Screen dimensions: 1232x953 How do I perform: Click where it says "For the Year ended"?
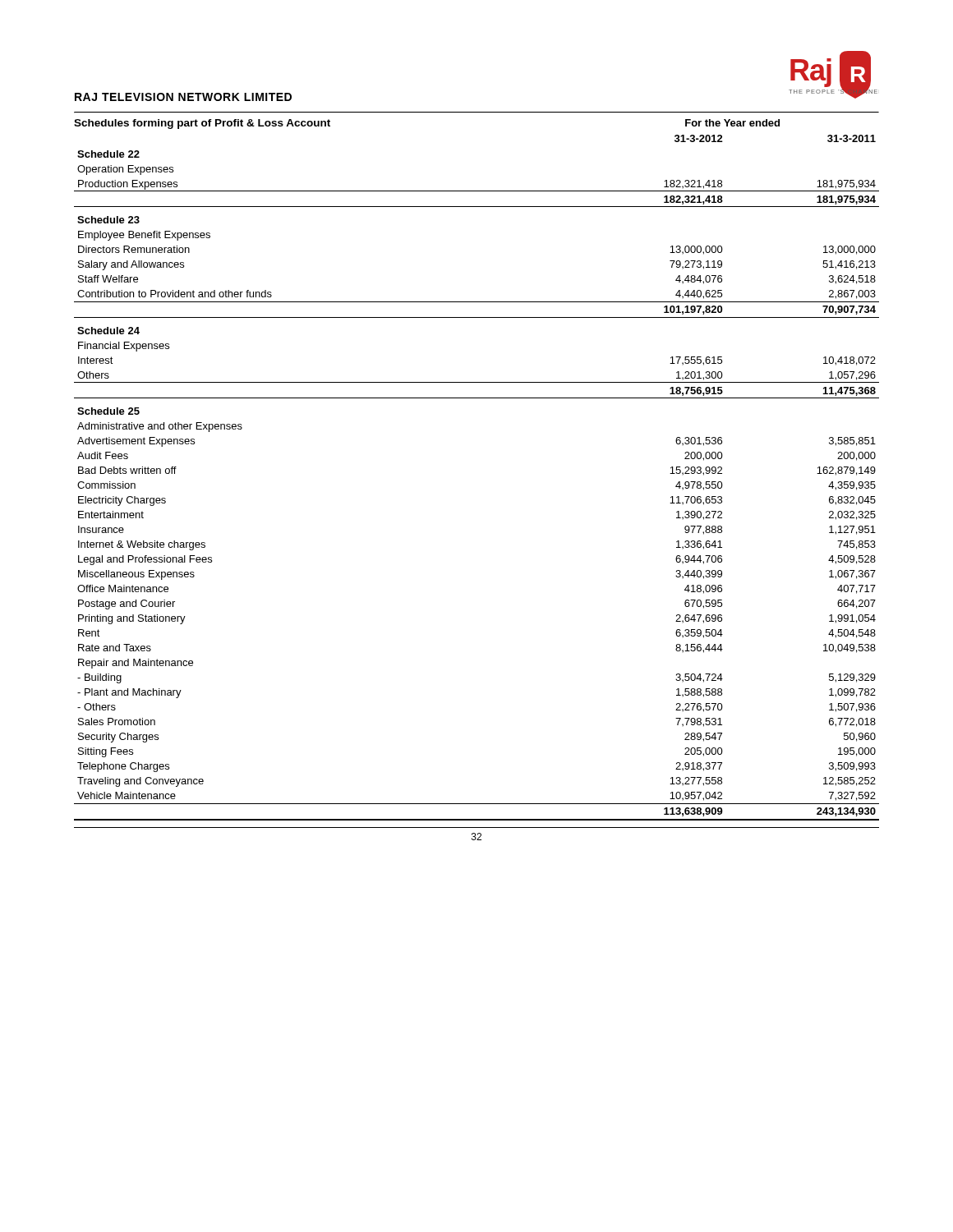tap(733, 123)
